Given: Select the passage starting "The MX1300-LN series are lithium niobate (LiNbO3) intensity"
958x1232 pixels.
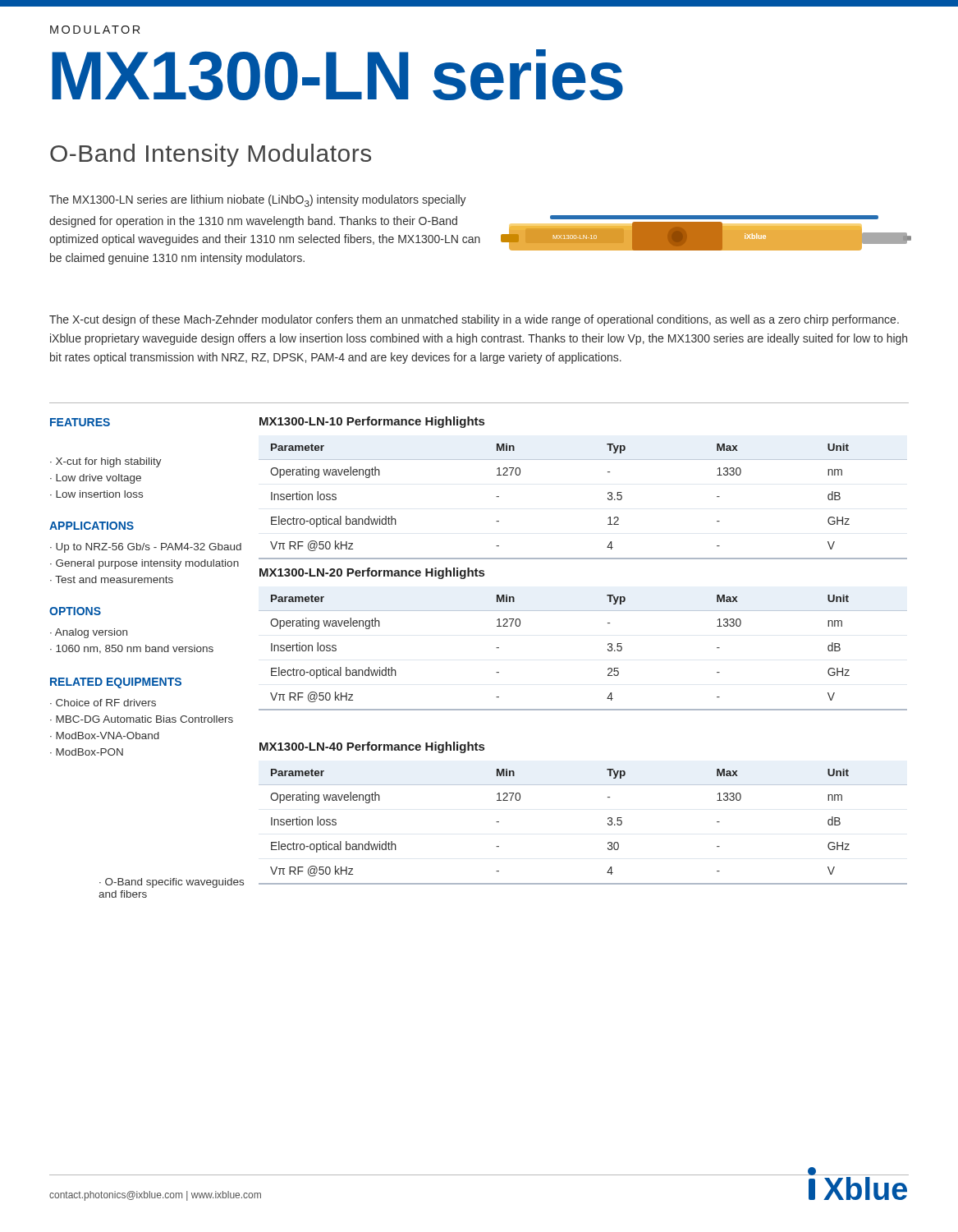Looking at the screenshot, I should click(265, 229).
